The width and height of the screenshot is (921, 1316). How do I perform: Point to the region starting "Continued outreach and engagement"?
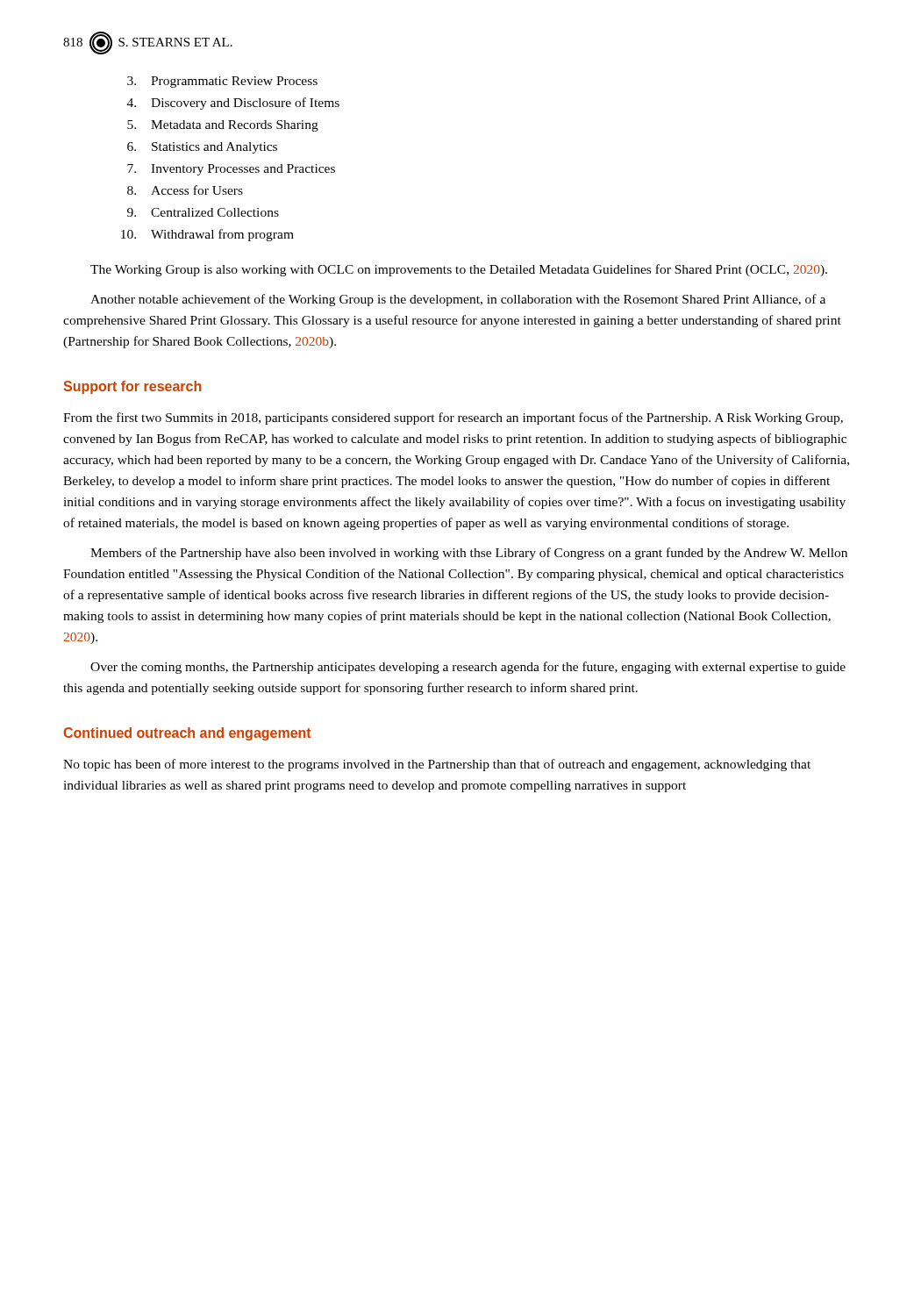tap(187, 733)
